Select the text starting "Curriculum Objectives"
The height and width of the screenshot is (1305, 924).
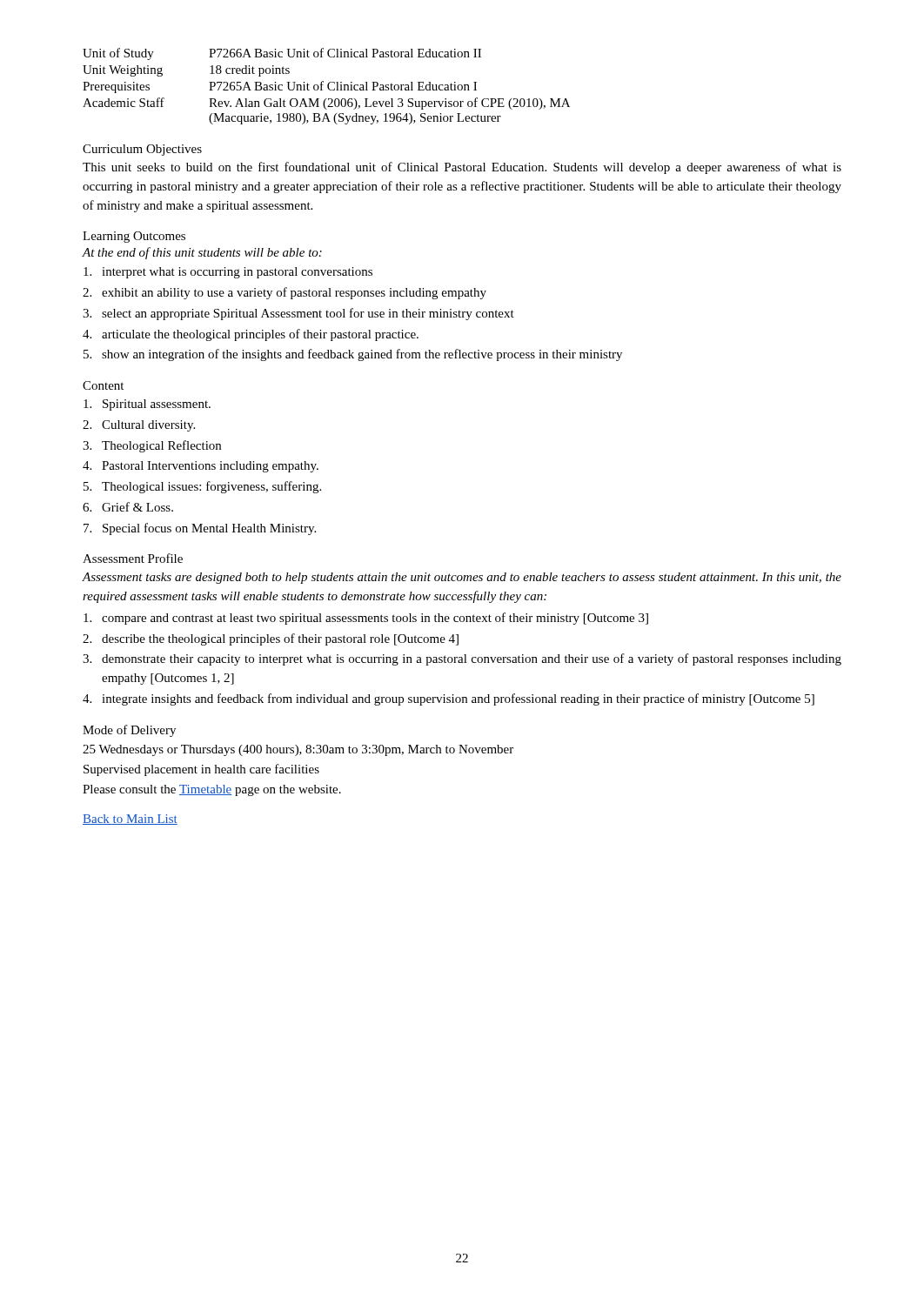(x=142, y=149)
